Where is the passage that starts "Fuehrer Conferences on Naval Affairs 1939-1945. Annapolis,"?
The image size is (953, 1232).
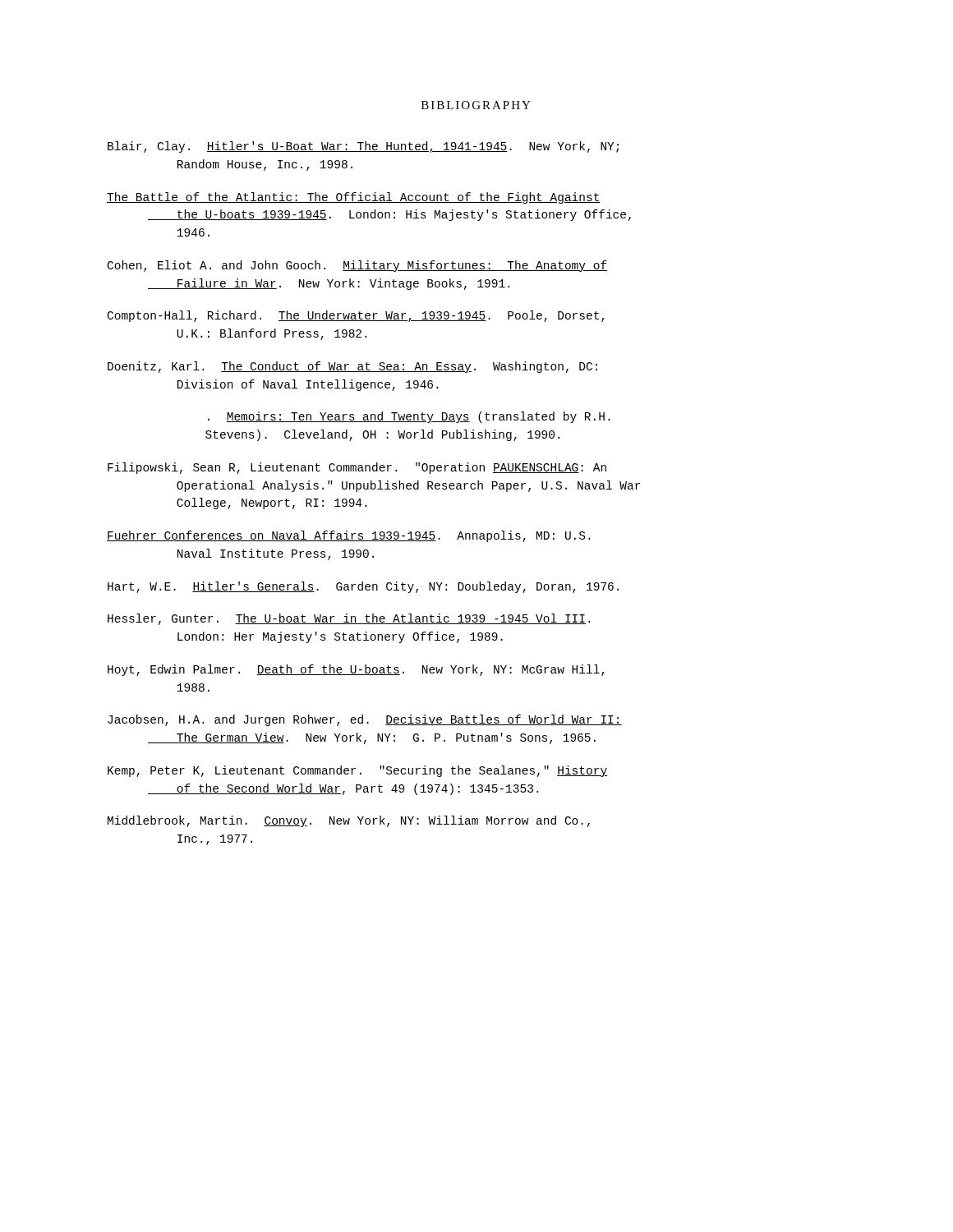[350, 545]
